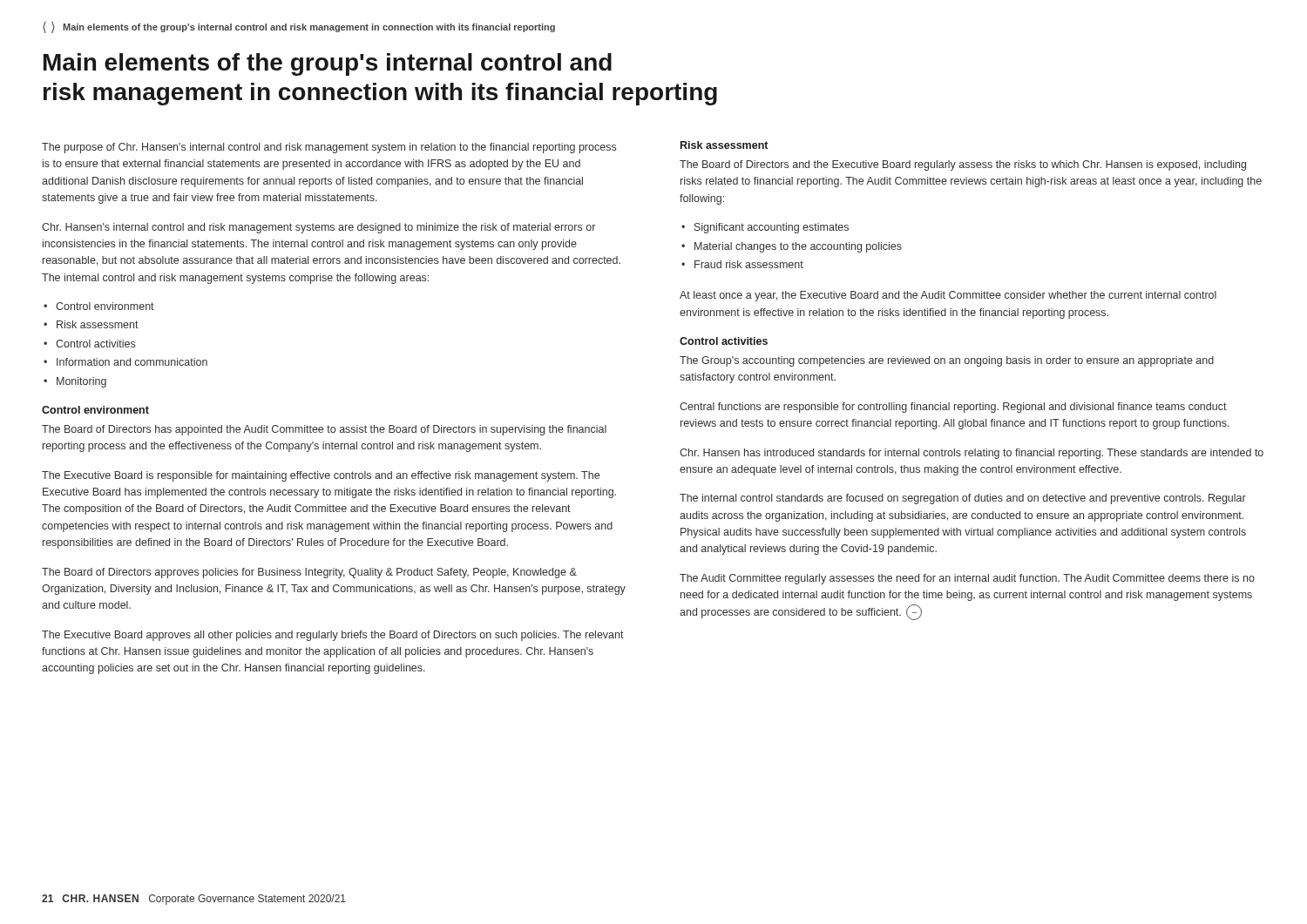Click on the list item with the text "Control activities"

(x=96, y=344)
